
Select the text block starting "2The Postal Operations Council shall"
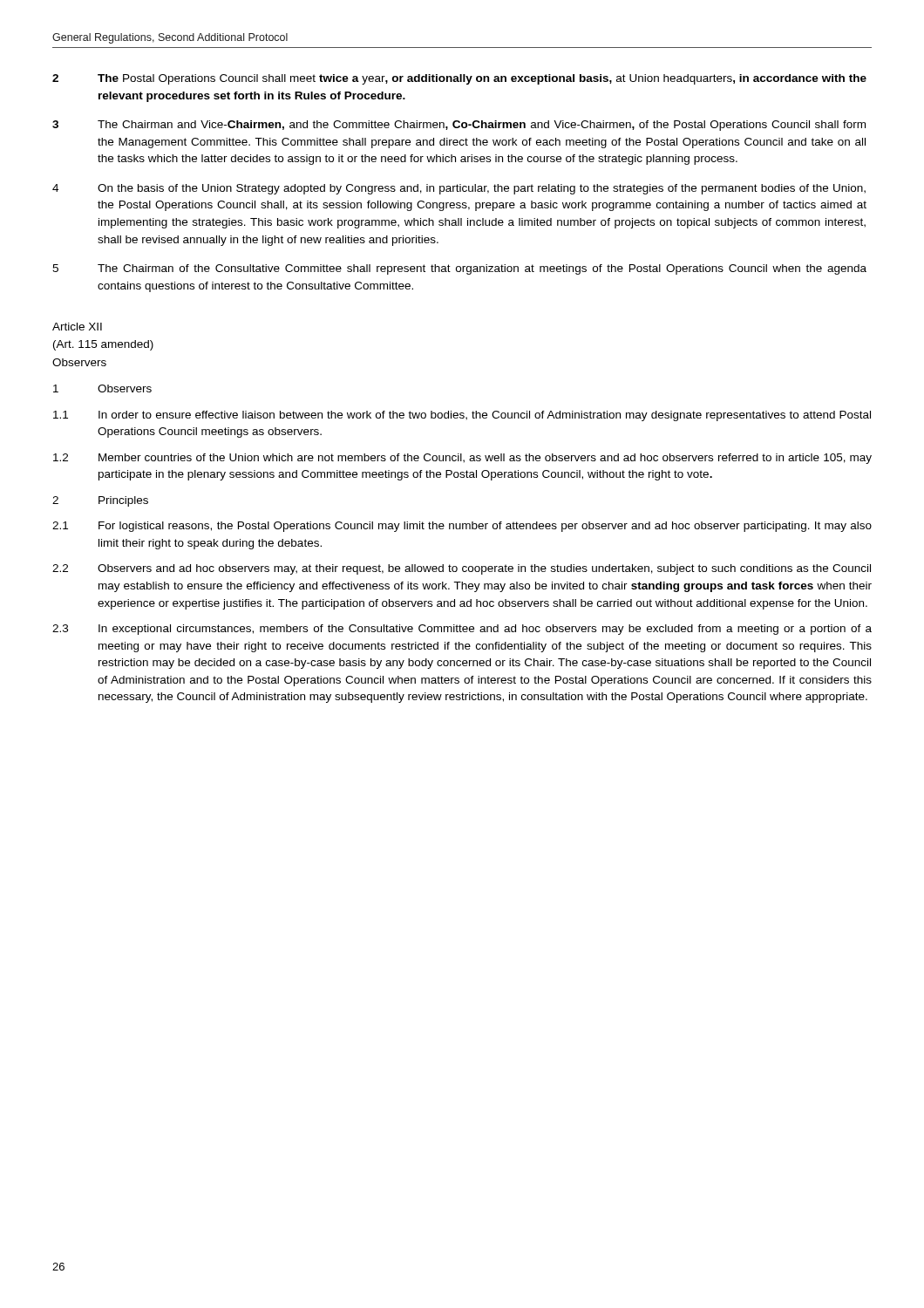[x=459, y=87]
